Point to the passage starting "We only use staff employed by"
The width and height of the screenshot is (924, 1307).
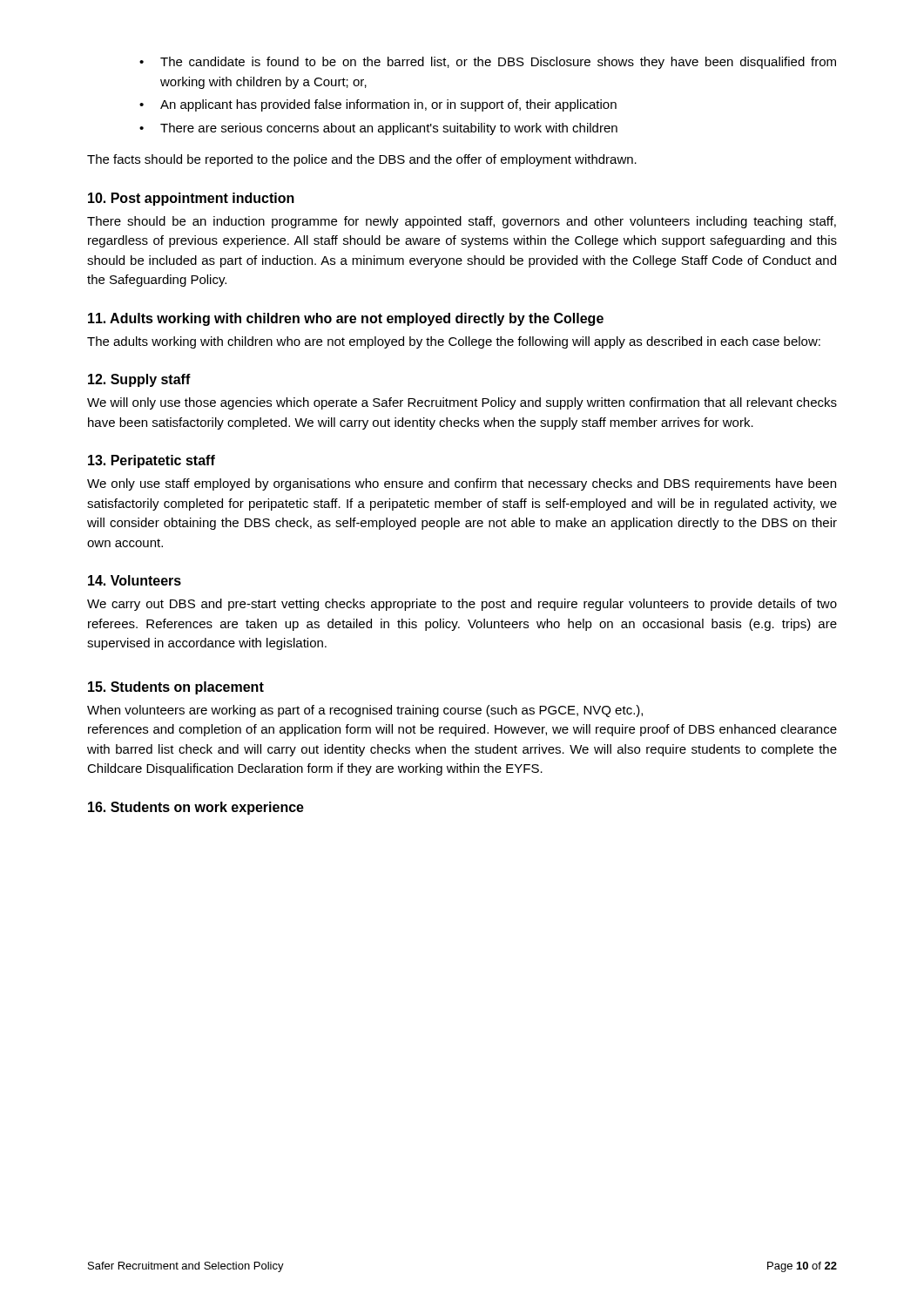462,513
